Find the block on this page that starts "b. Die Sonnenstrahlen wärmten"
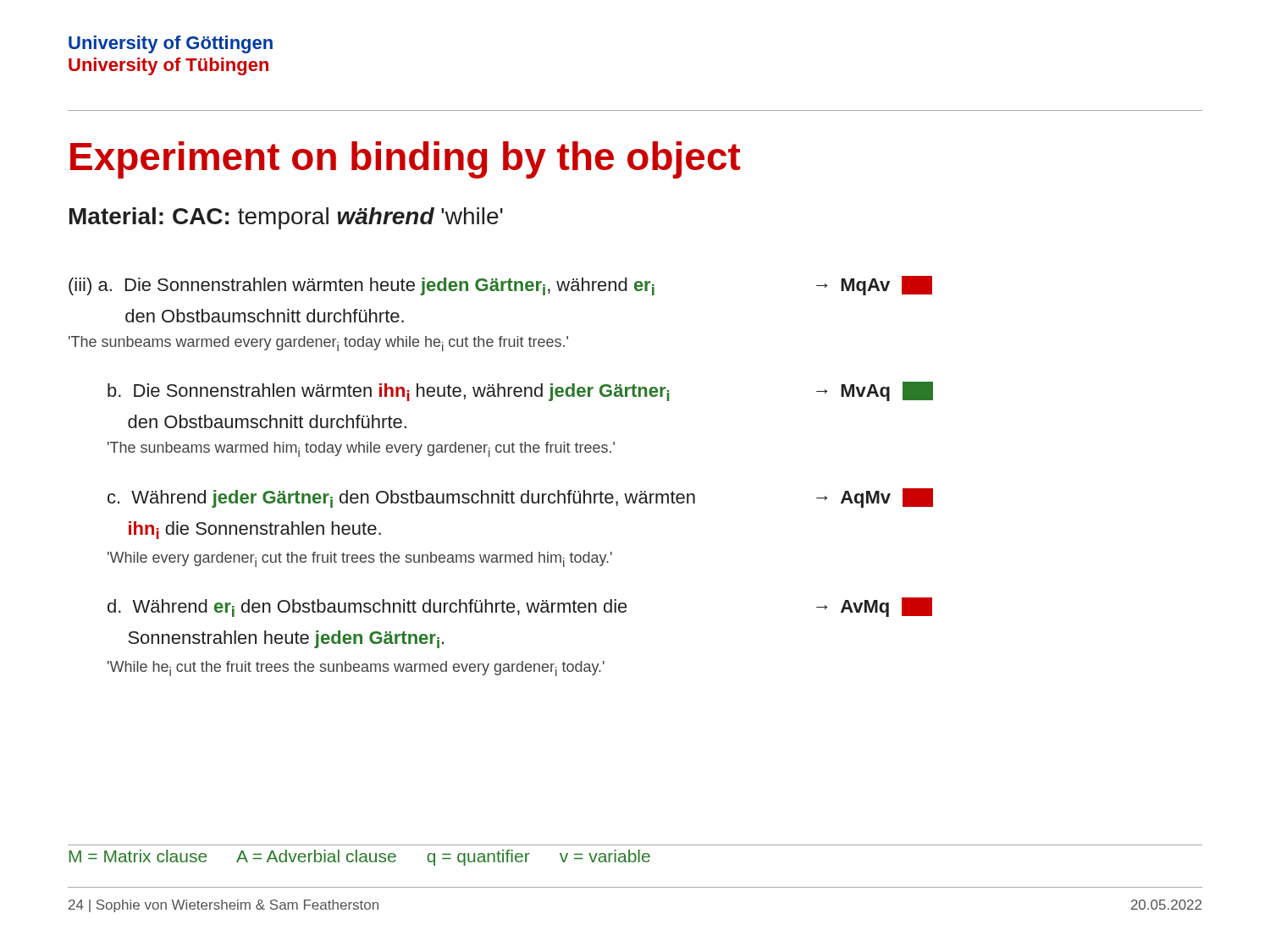Viewport: 1270px width, 952px height. tap(520, 391)
